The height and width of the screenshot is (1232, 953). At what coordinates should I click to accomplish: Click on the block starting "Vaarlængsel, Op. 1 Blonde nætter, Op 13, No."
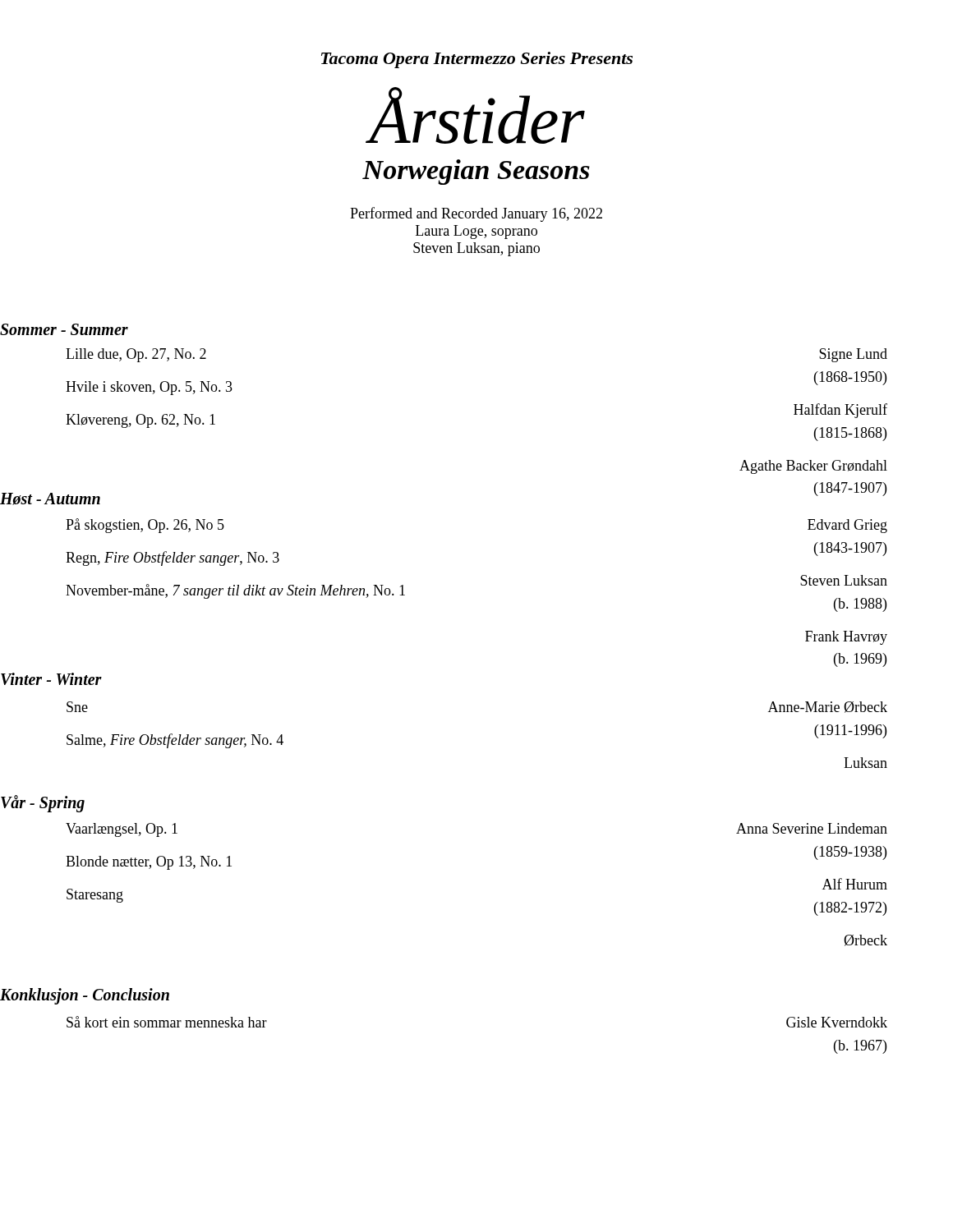[122, 830]
